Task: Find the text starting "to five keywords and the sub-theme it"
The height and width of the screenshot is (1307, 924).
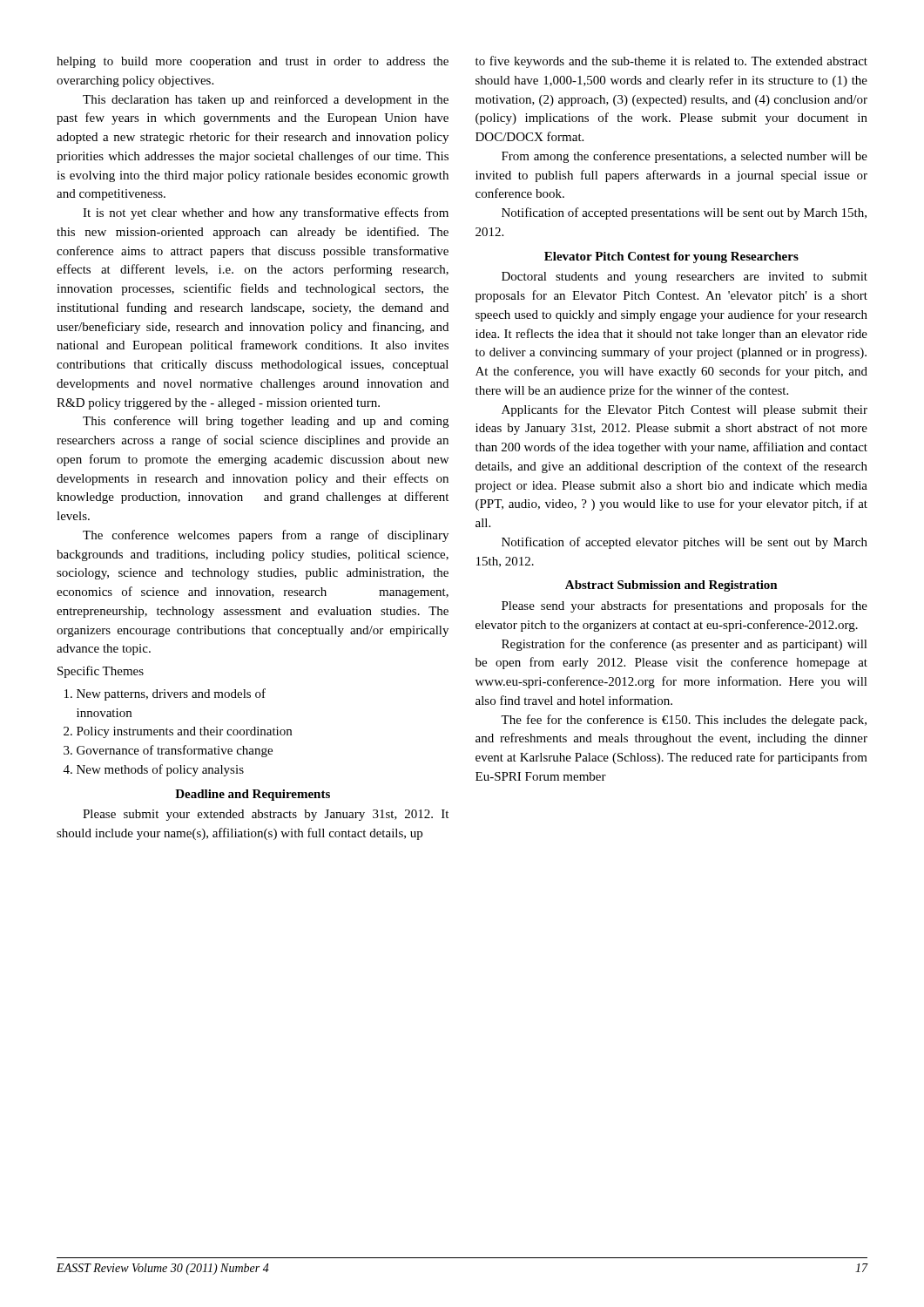Action: point(671,147)
